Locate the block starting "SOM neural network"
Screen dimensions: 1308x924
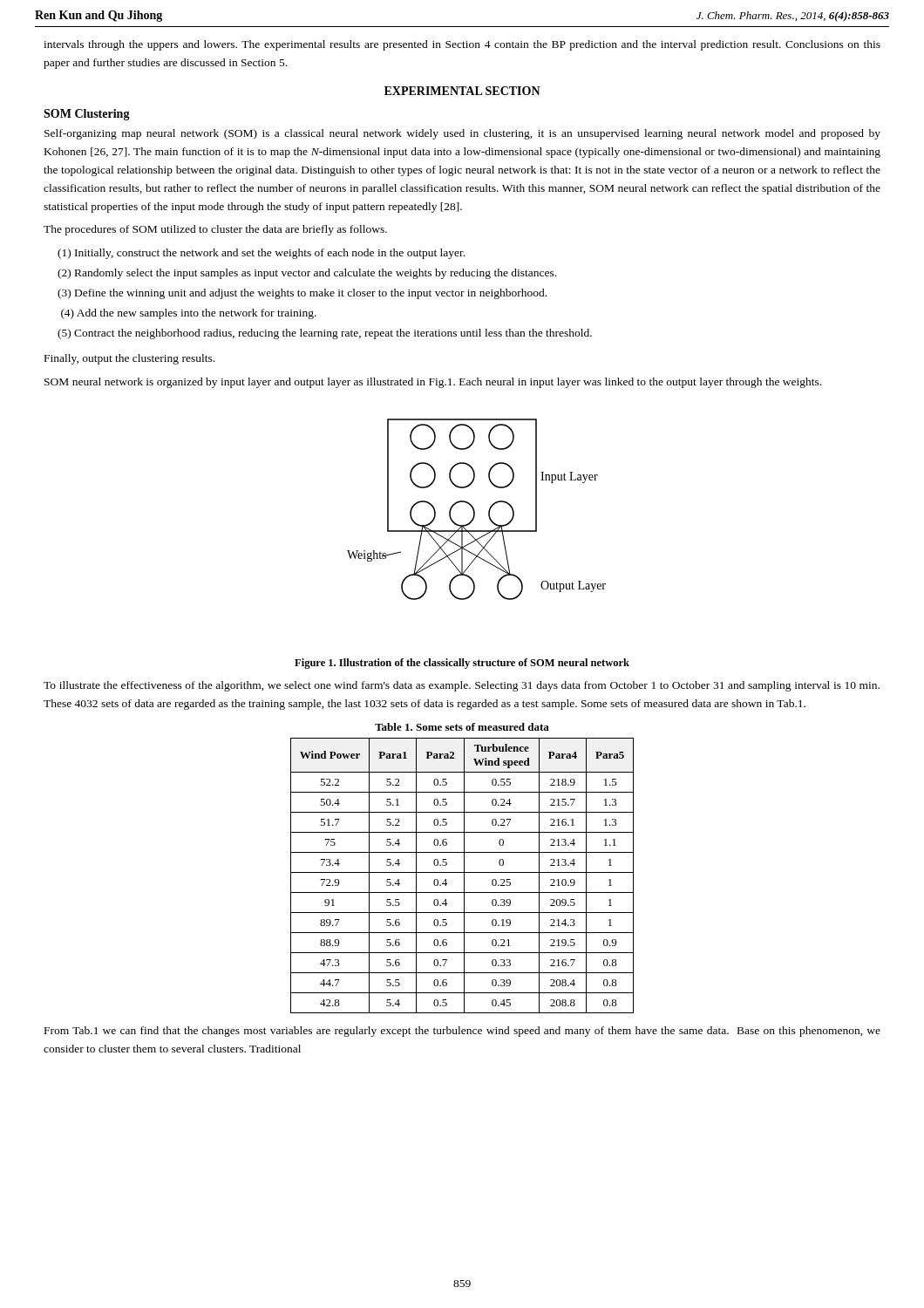(x=433, y=381)
